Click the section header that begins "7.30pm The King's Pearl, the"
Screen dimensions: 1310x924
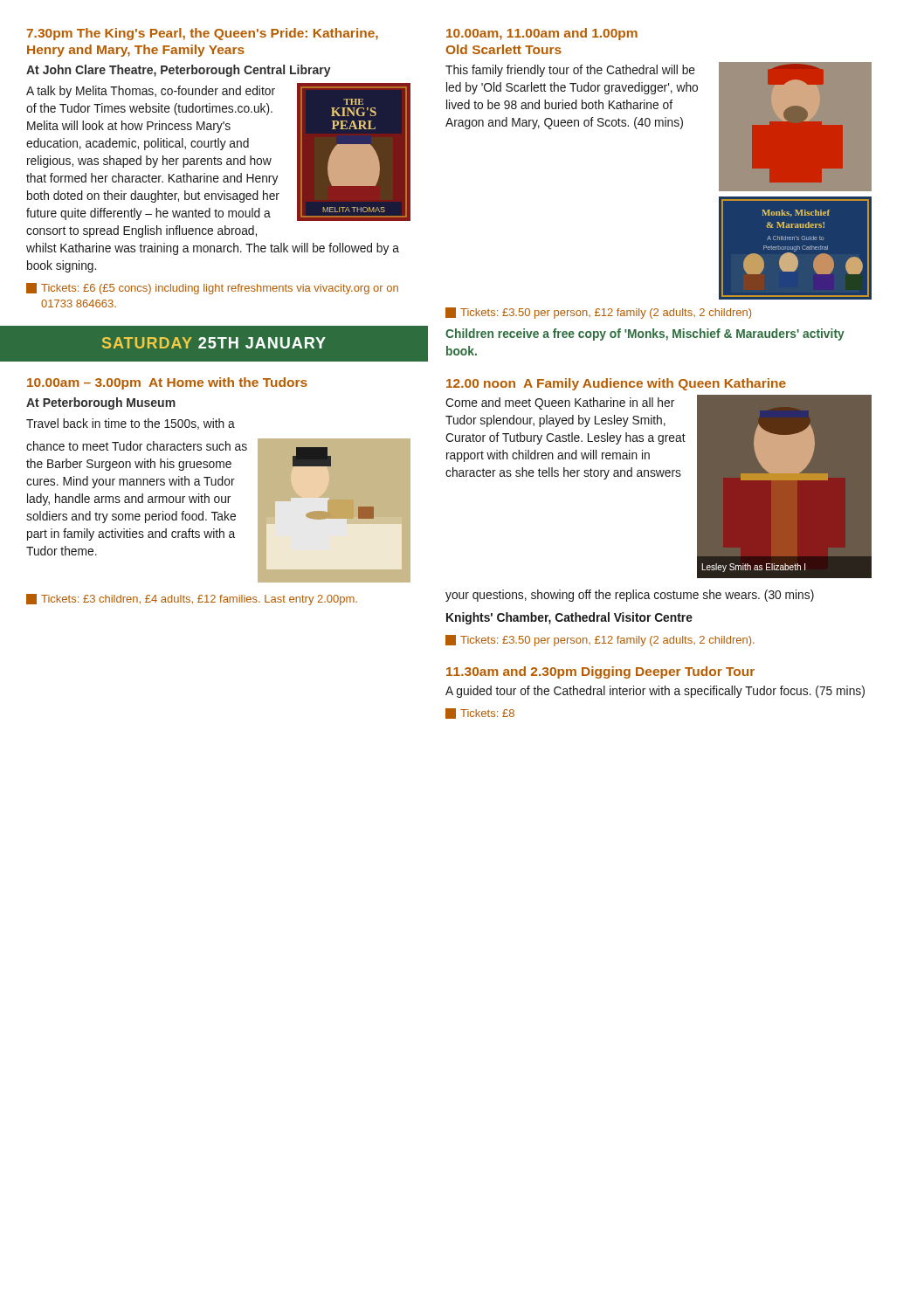(202, 41)
